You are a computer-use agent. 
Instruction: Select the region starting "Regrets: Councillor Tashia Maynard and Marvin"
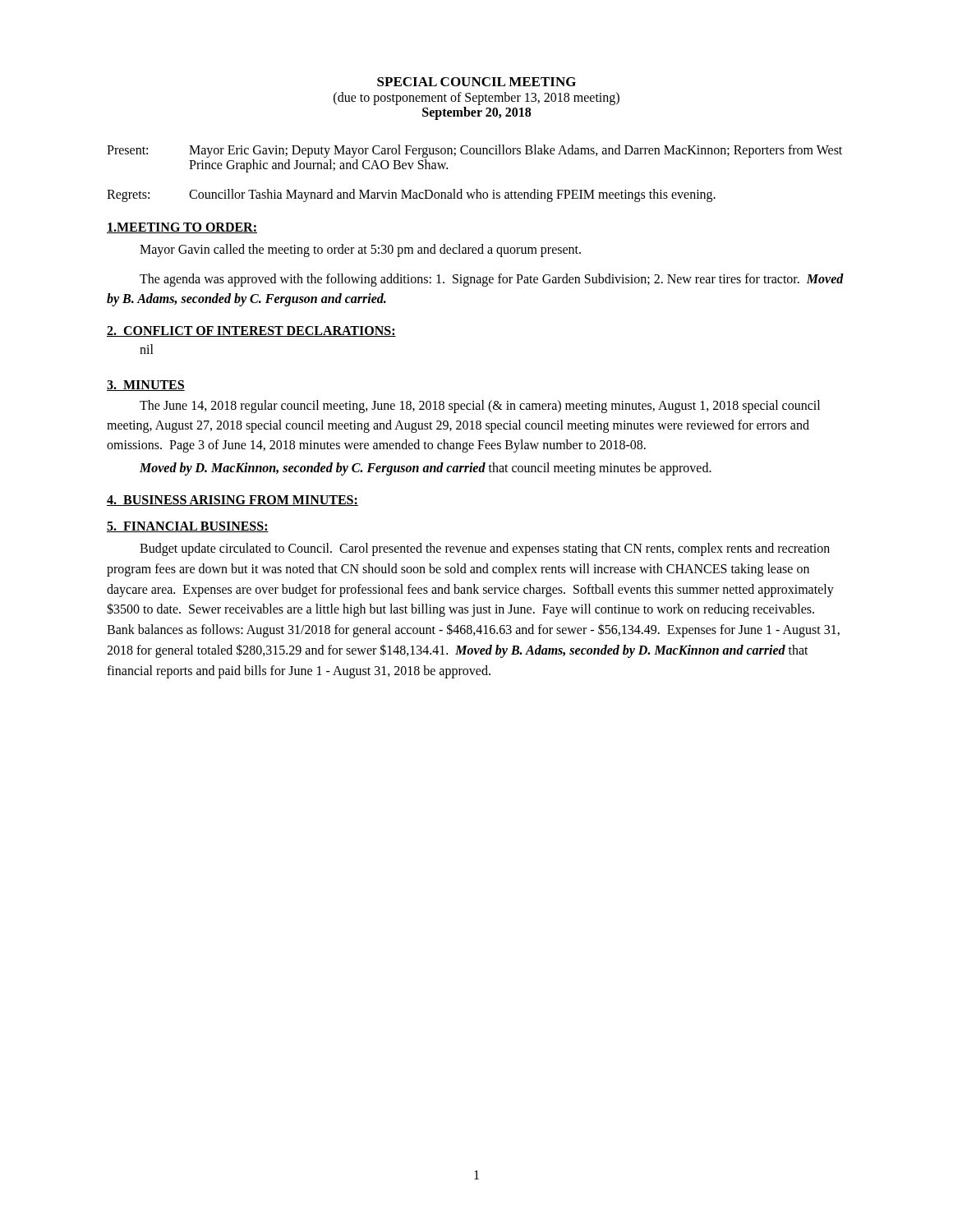[x=476, y=195]
